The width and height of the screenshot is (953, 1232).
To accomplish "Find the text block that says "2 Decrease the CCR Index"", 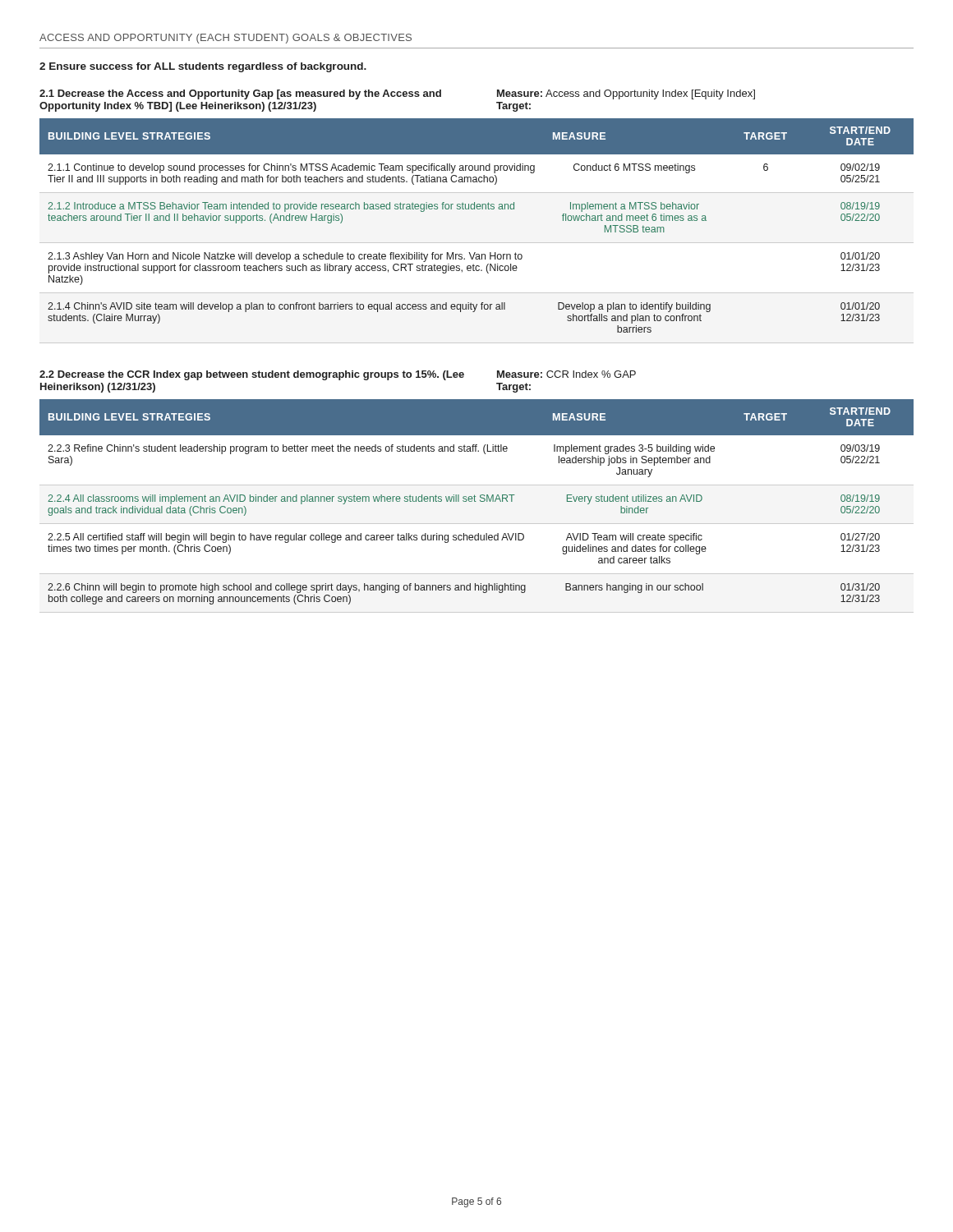I will click(252, 380).
